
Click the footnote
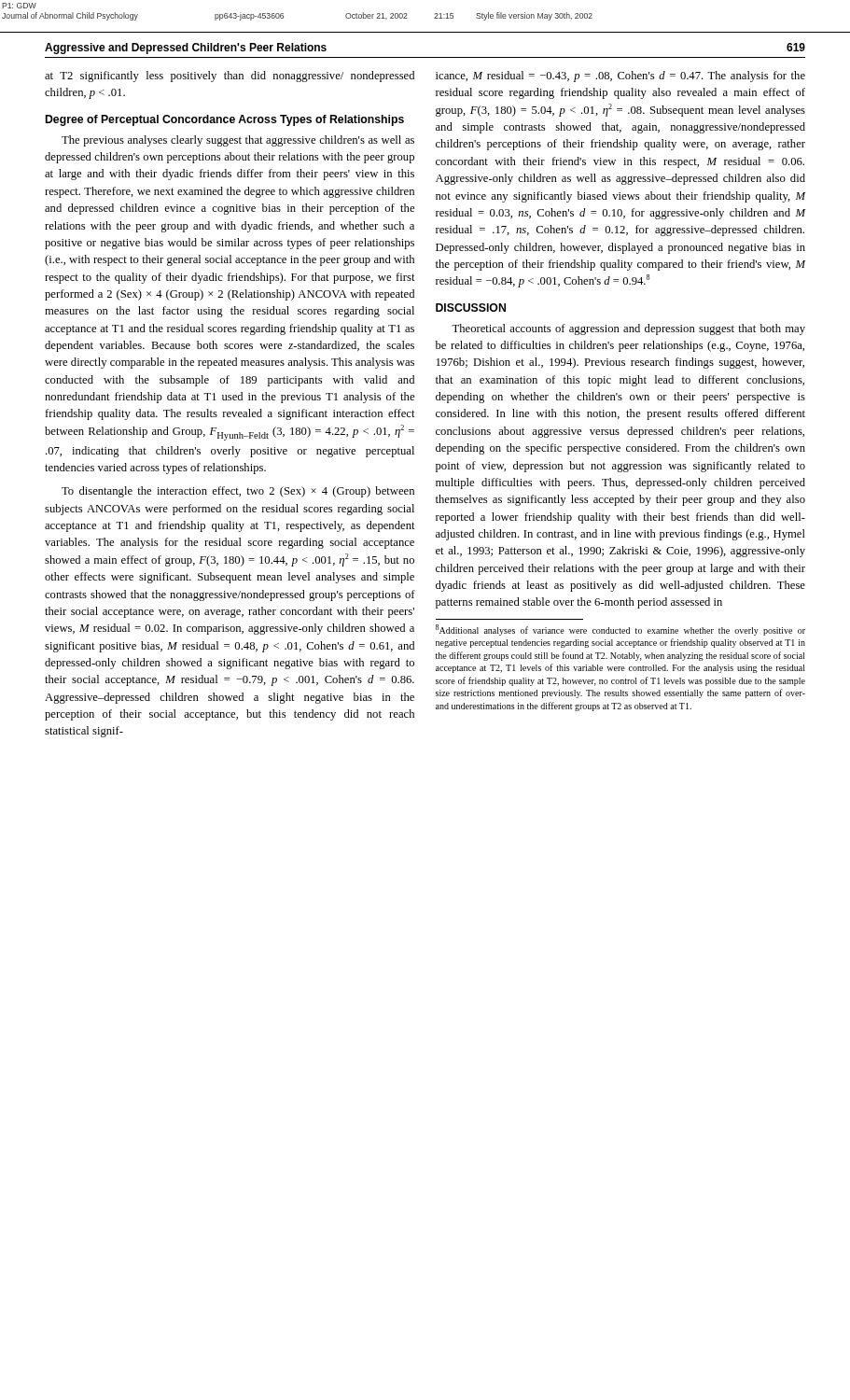click(620, 668)
